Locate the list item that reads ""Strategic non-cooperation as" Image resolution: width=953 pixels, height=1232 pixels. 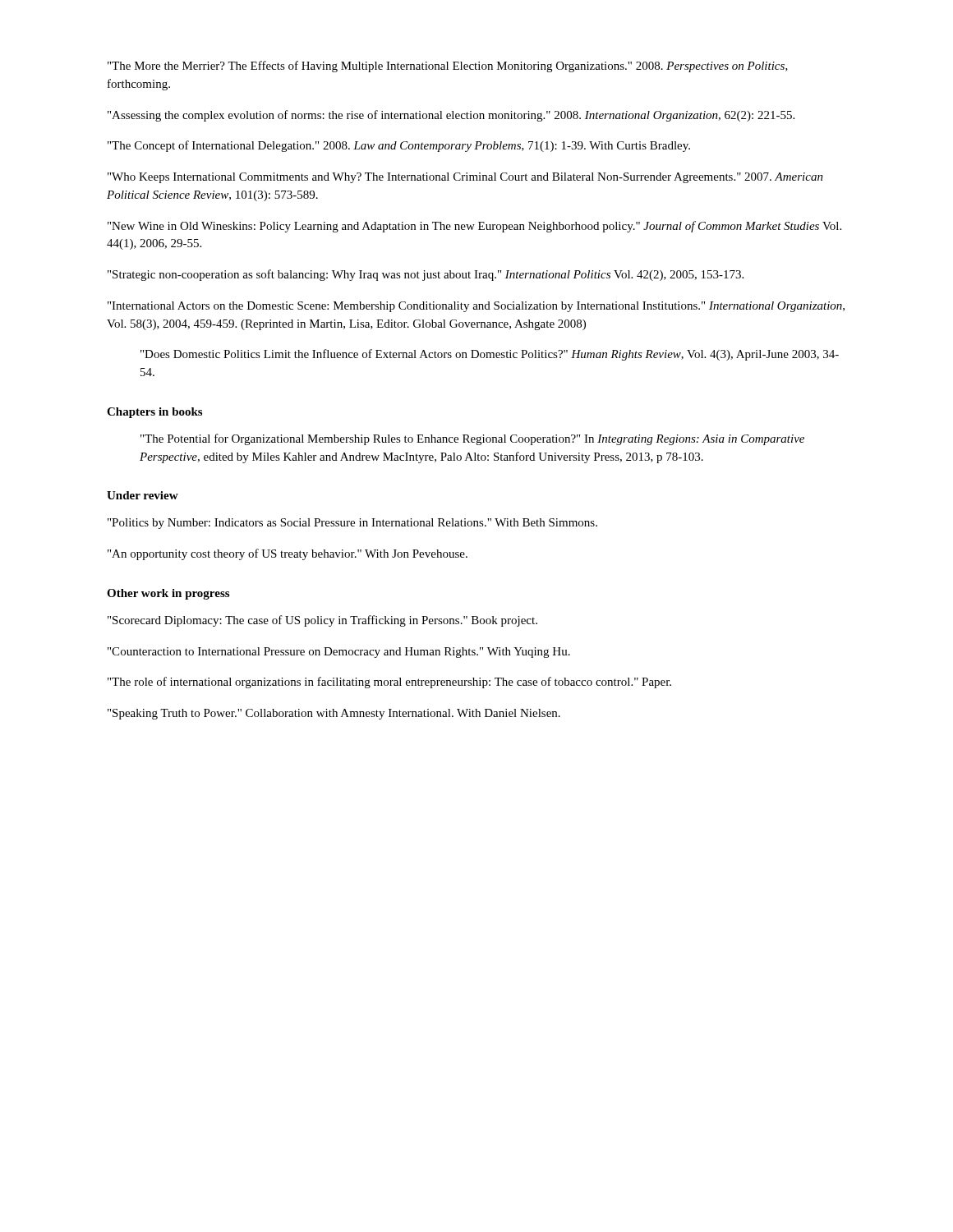coord(426,274)
